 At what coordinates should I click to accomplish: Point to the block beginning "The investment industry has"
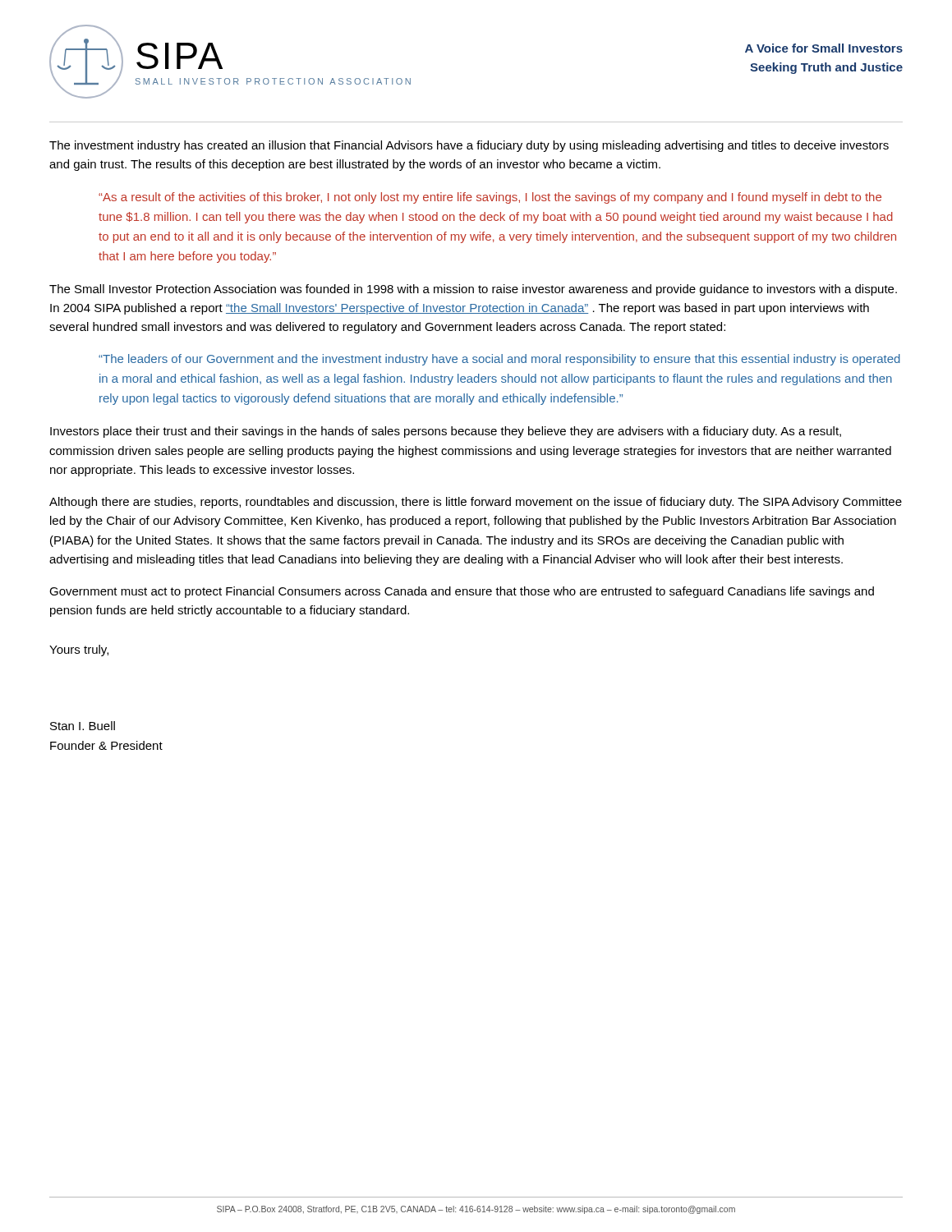pyautogui.click(x=476, y=155)
